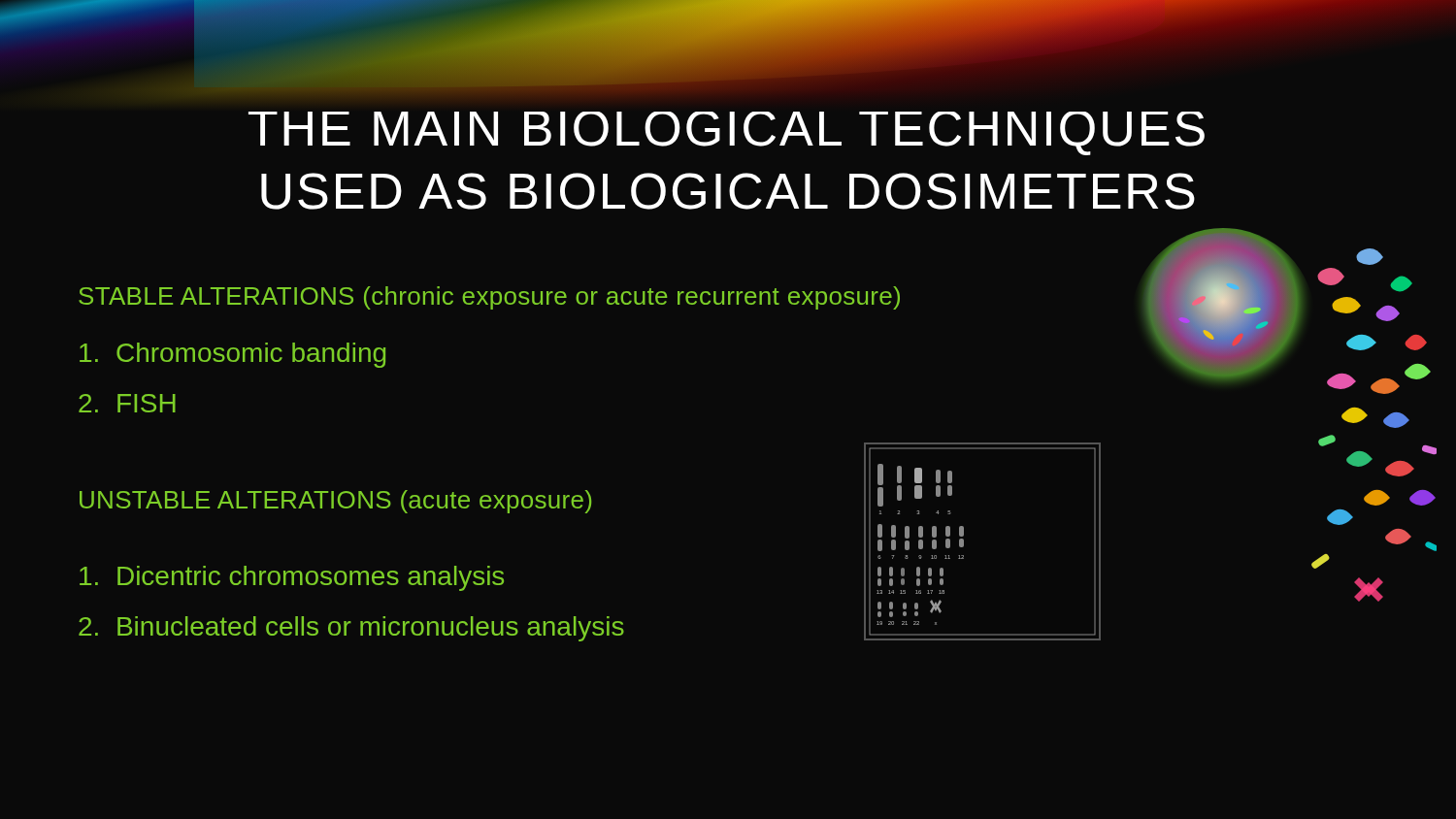Where does it say "Dicentric chromosomes analysis"?
Viewport: 1456px width, 819px height.
click(x=291, y=576)
